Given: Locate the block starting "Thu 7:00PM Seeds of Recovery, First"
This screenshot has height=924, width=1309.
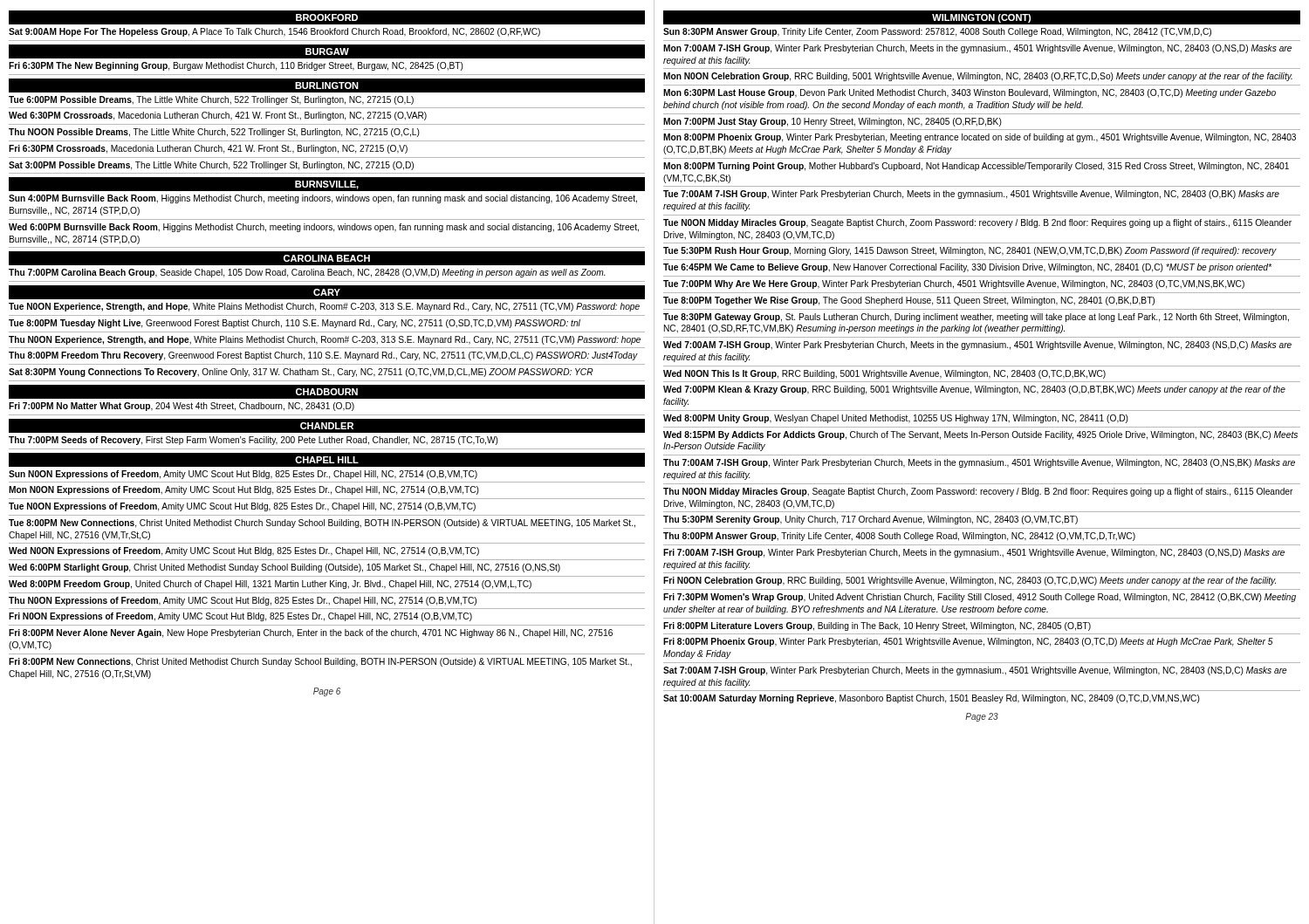Looking at the screenshot, I should click(253, 440).
